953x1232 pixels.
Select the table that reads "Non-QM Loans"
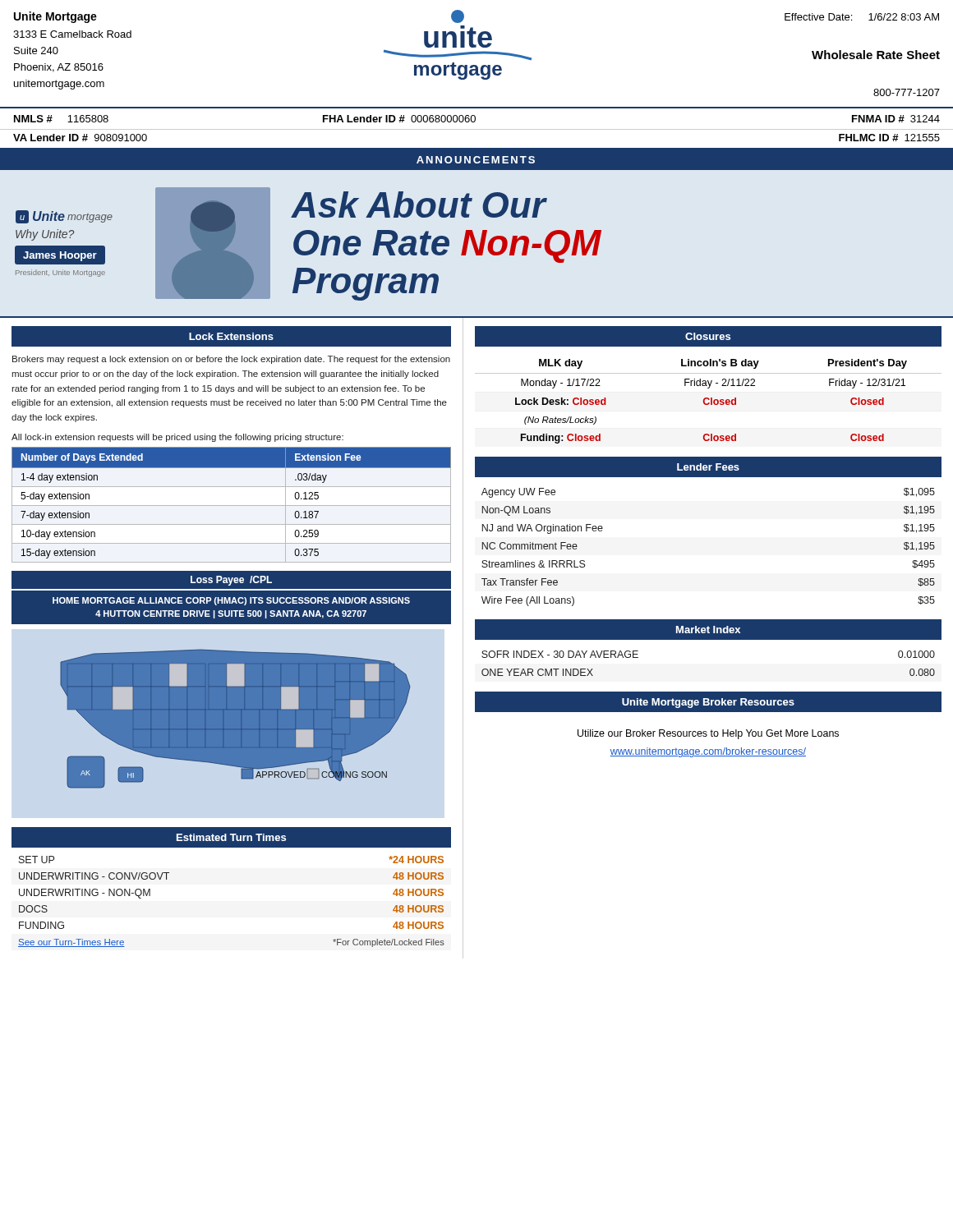[708, 546]
